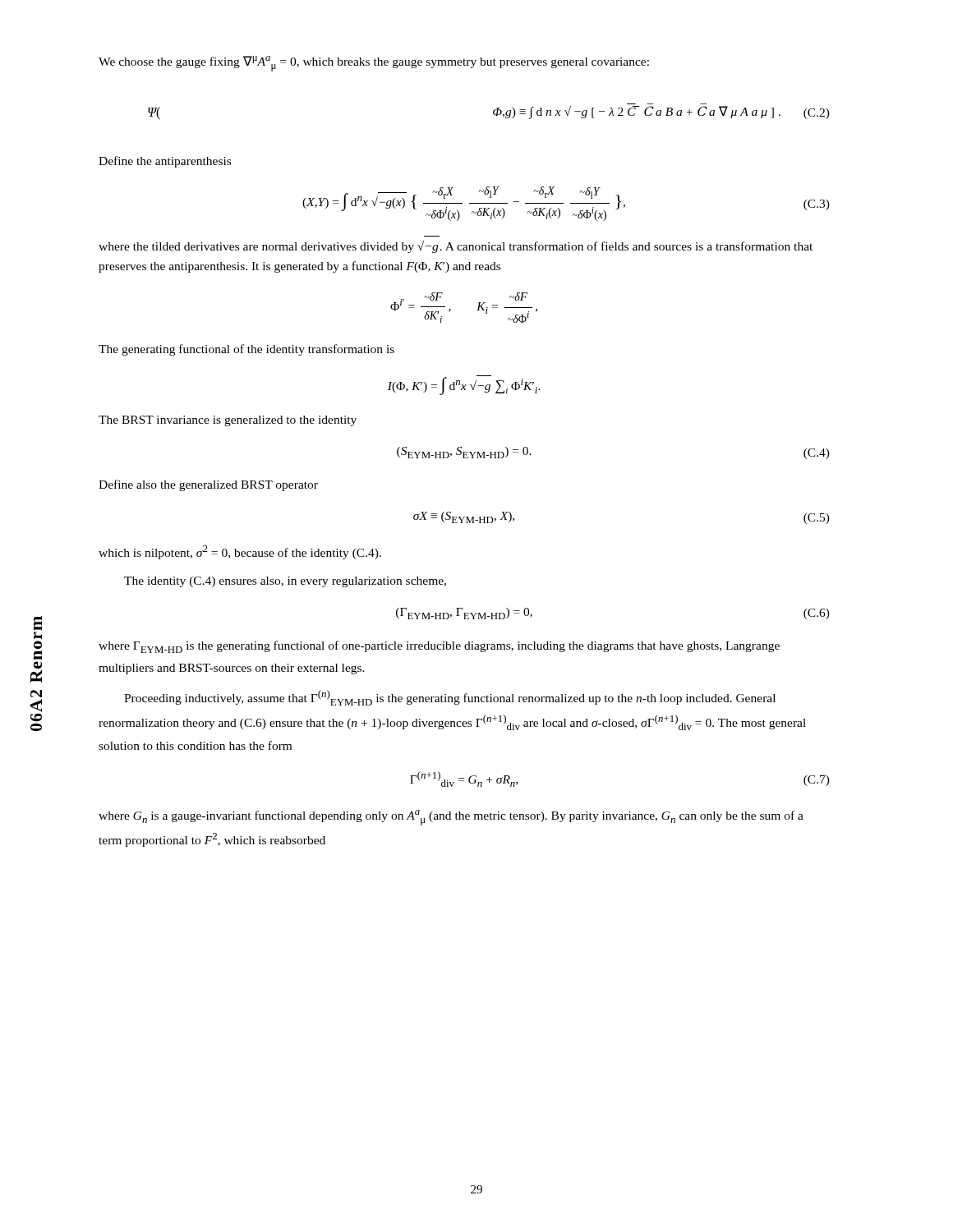Locate the text block containing "The generating functional"
The width and height of the screenshot is (953, 1232).
coord(247,349)
